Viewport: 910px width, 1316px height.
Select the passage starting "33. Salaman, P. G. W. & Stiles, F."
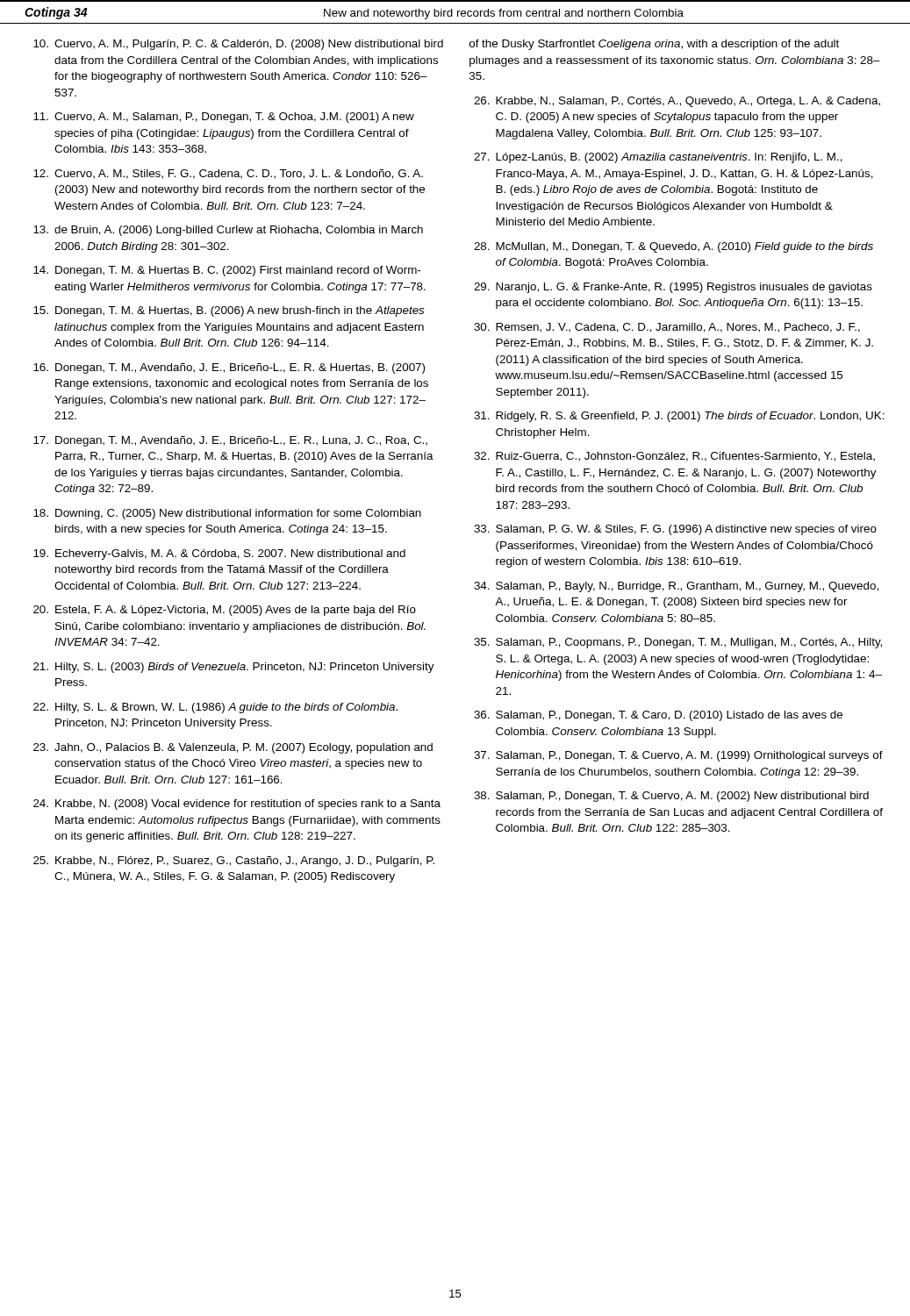click(675, 545)
